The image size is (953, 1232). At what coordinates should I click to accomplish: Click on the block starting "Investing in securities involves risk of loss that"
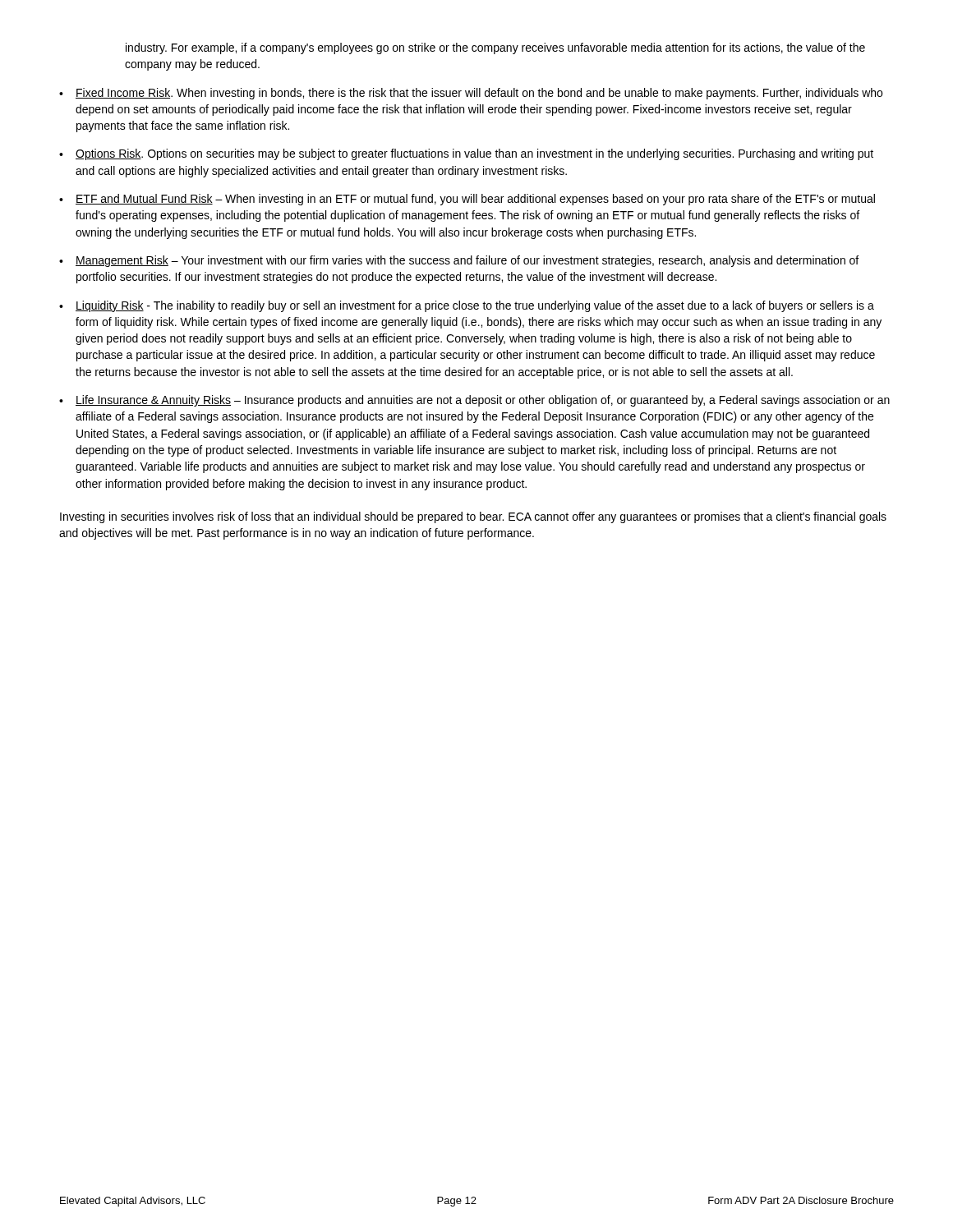pos(473,525)
